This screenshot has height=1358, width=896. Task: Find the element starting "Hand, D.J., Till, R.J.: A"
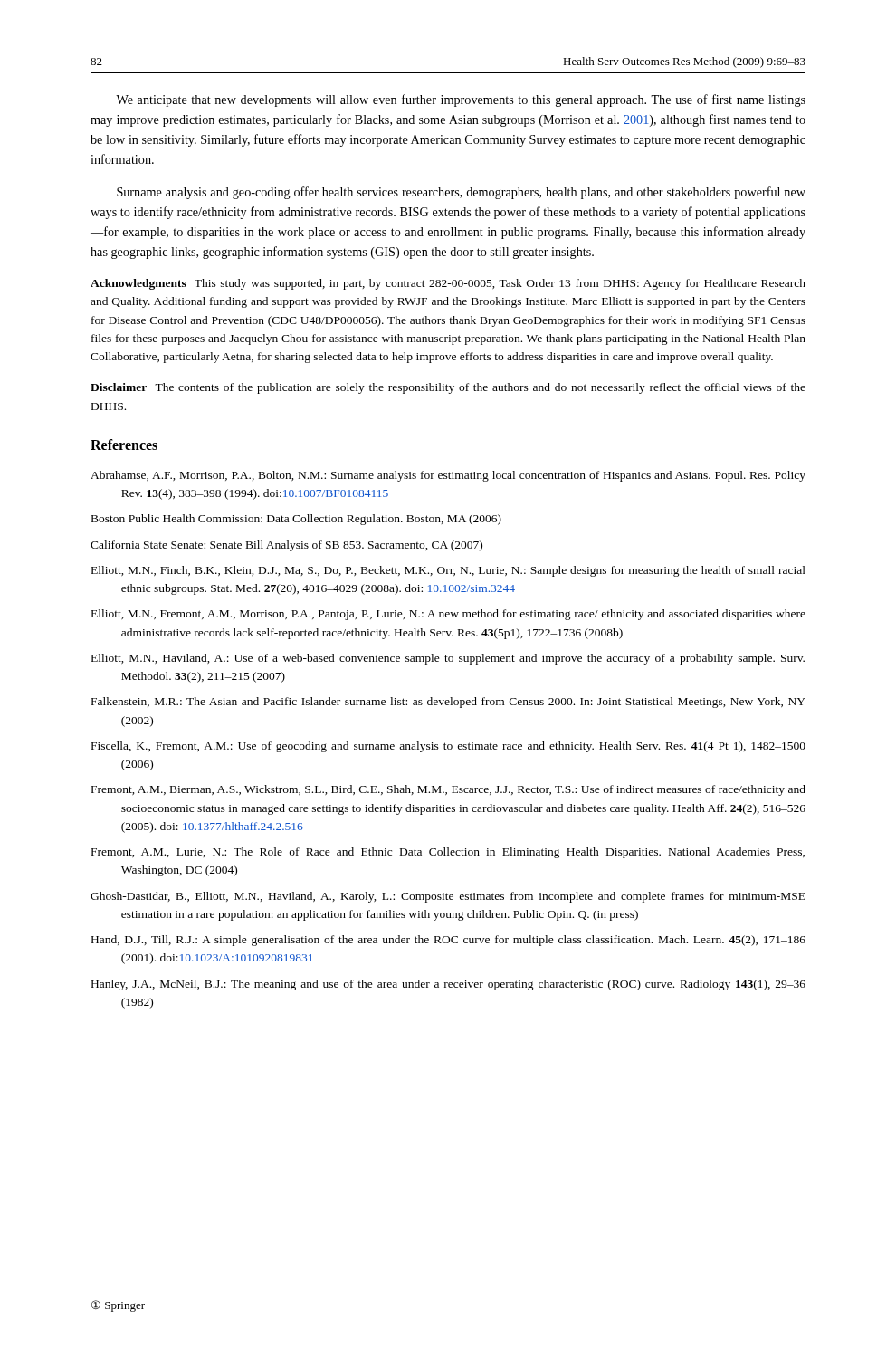pos(448,948)
